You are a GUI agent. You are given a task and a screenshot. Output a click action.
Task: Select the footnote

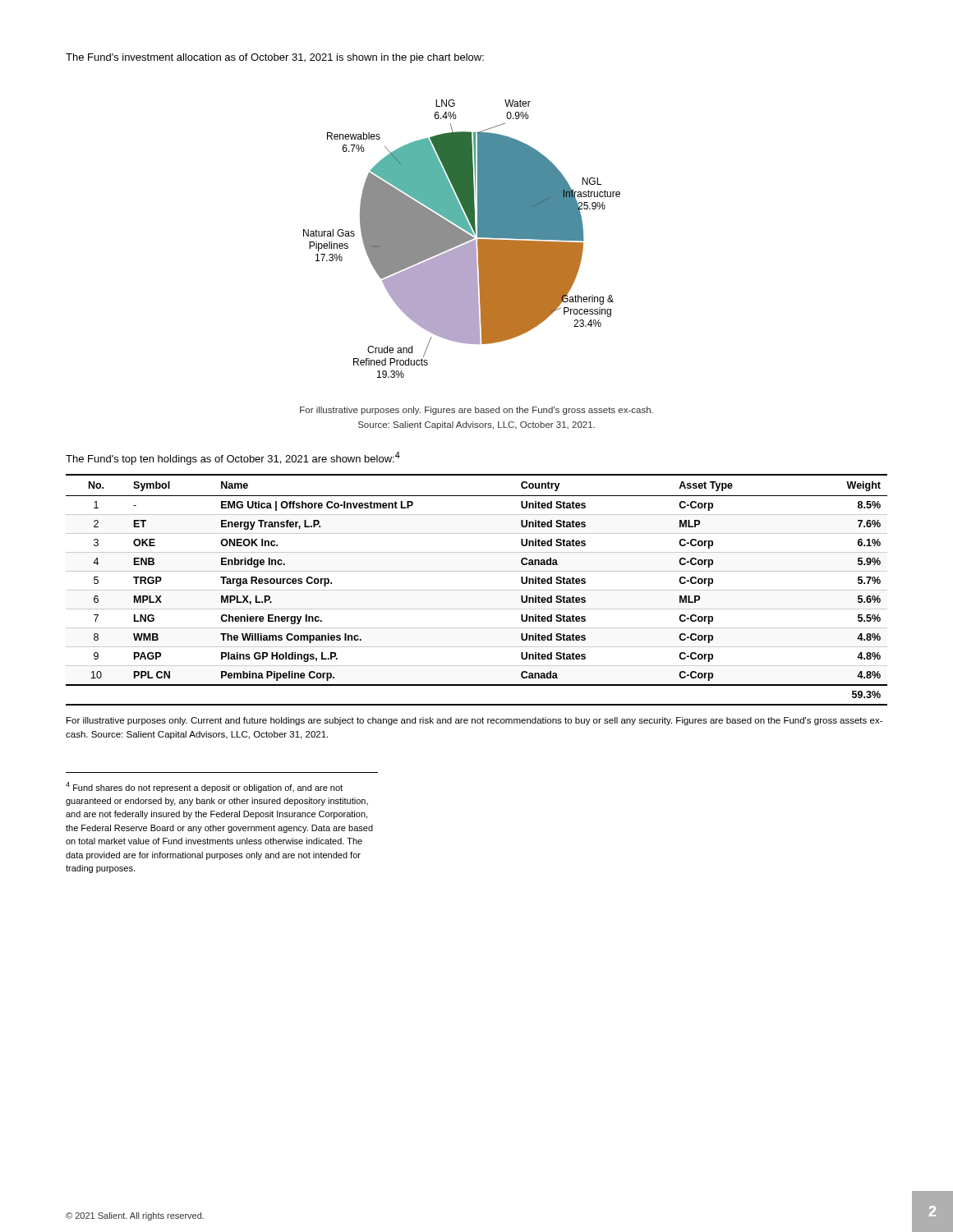pyautogui.click(x=219, y=827)
